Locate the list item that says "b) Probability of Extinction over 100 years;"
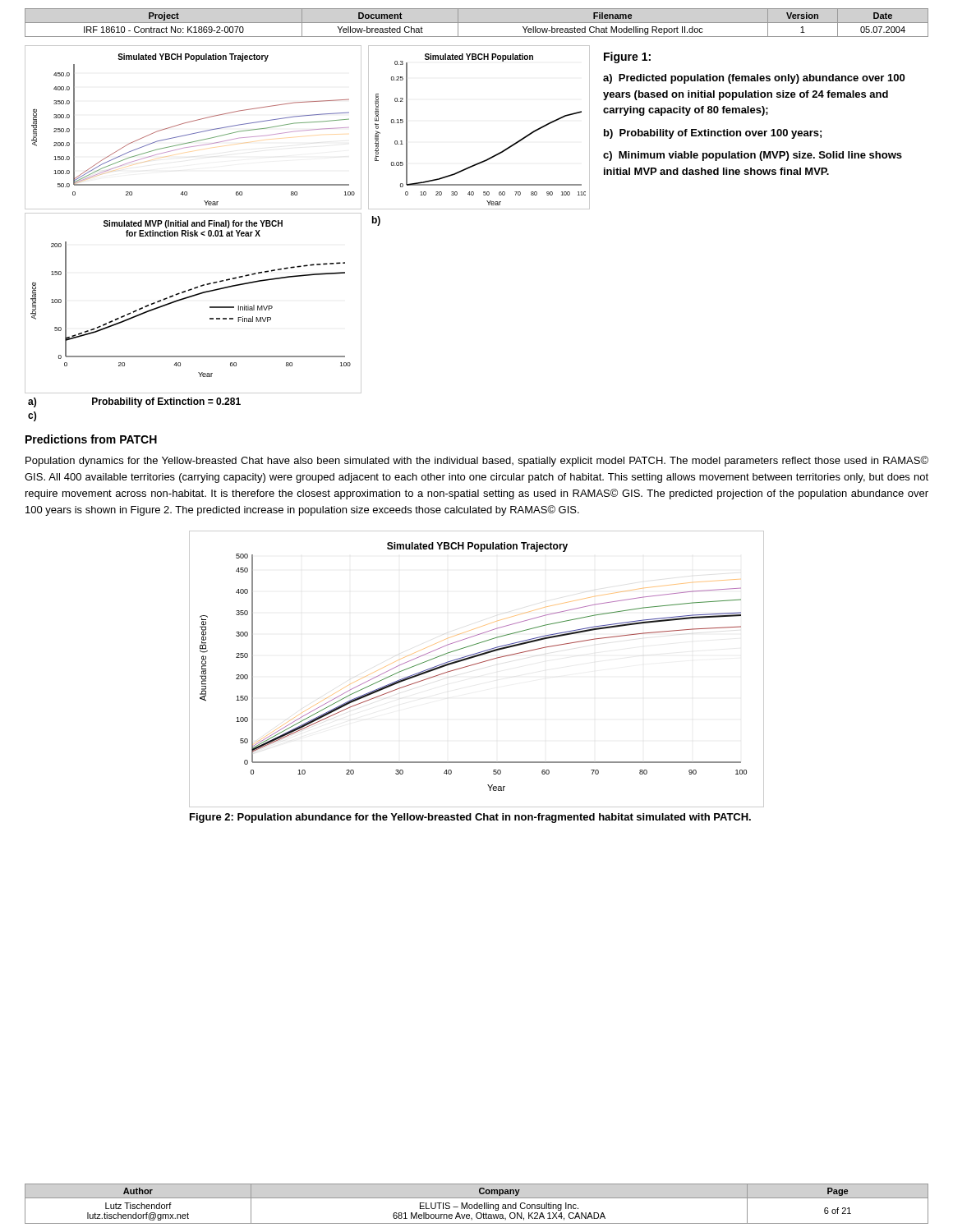Viewport: 953px width, 1232px height. 713,132
